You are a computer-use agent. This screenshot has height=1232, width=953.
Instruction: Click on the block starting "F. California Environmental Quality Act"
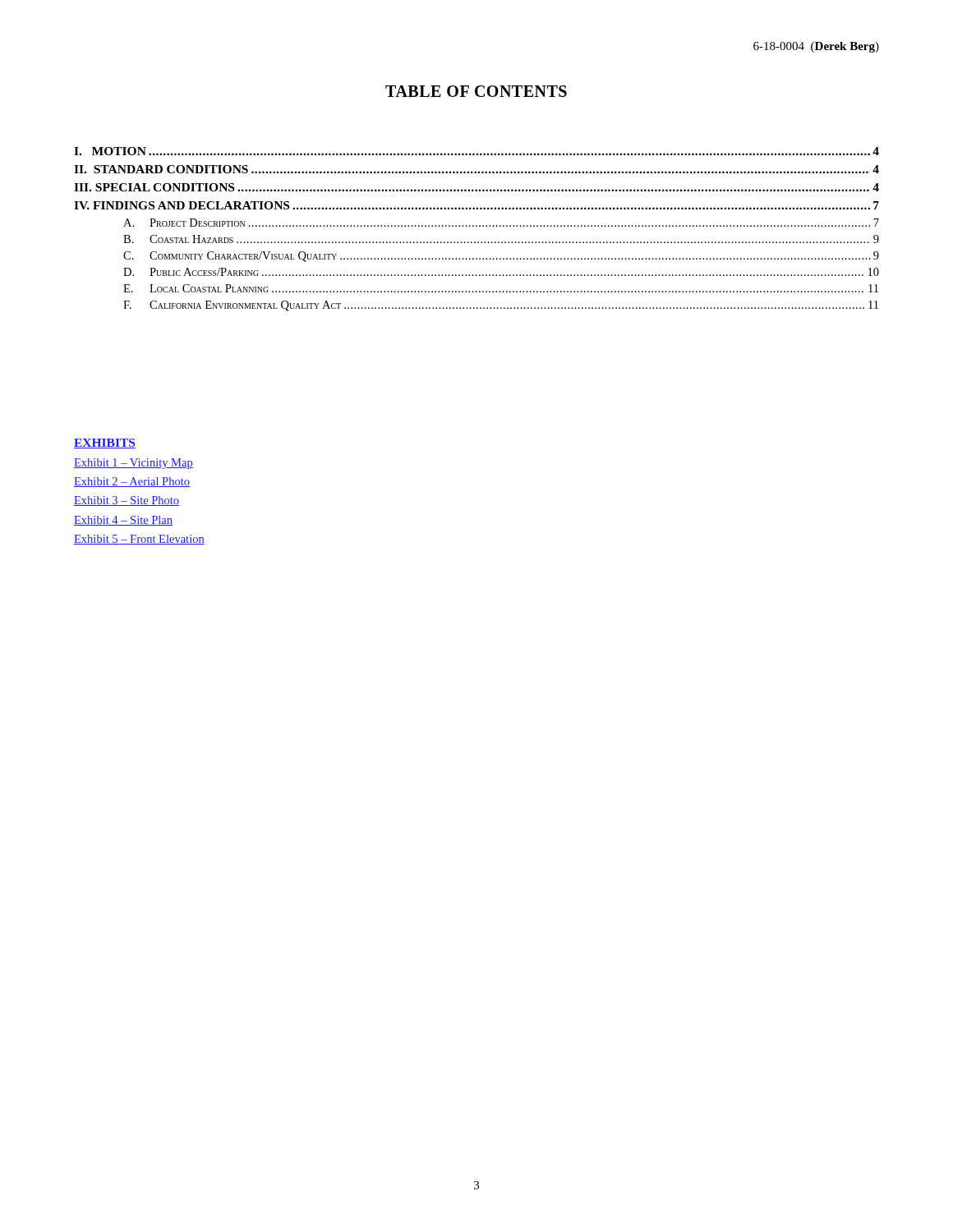click(501, 305)
